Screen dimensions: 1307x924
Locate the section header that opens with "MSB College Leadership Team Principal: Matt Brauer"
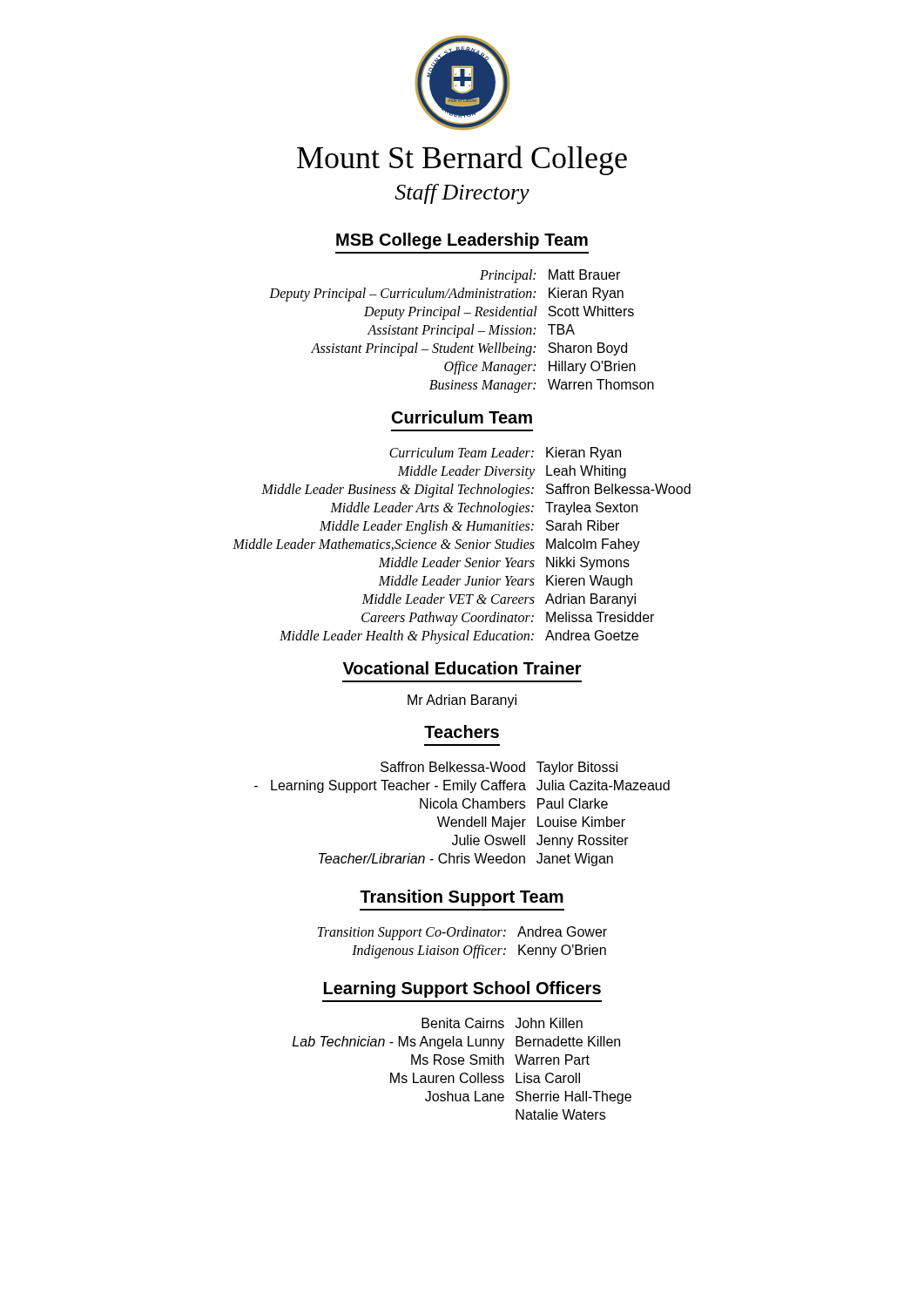pyautogui.click(x=462, y=312)
